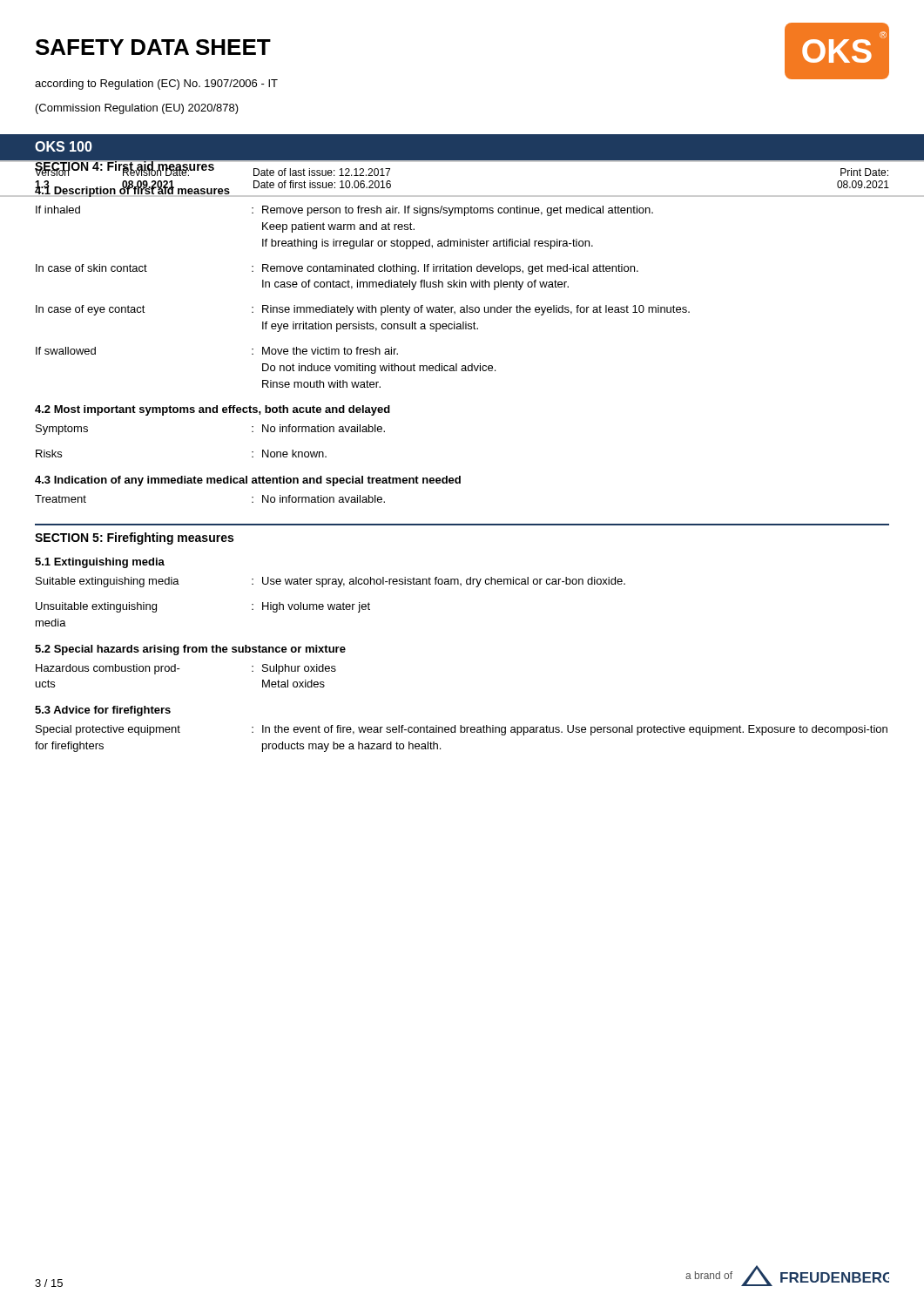
Task: Find the block on this page that starts "If swallowed : Move the victim"
Action: 462,368
